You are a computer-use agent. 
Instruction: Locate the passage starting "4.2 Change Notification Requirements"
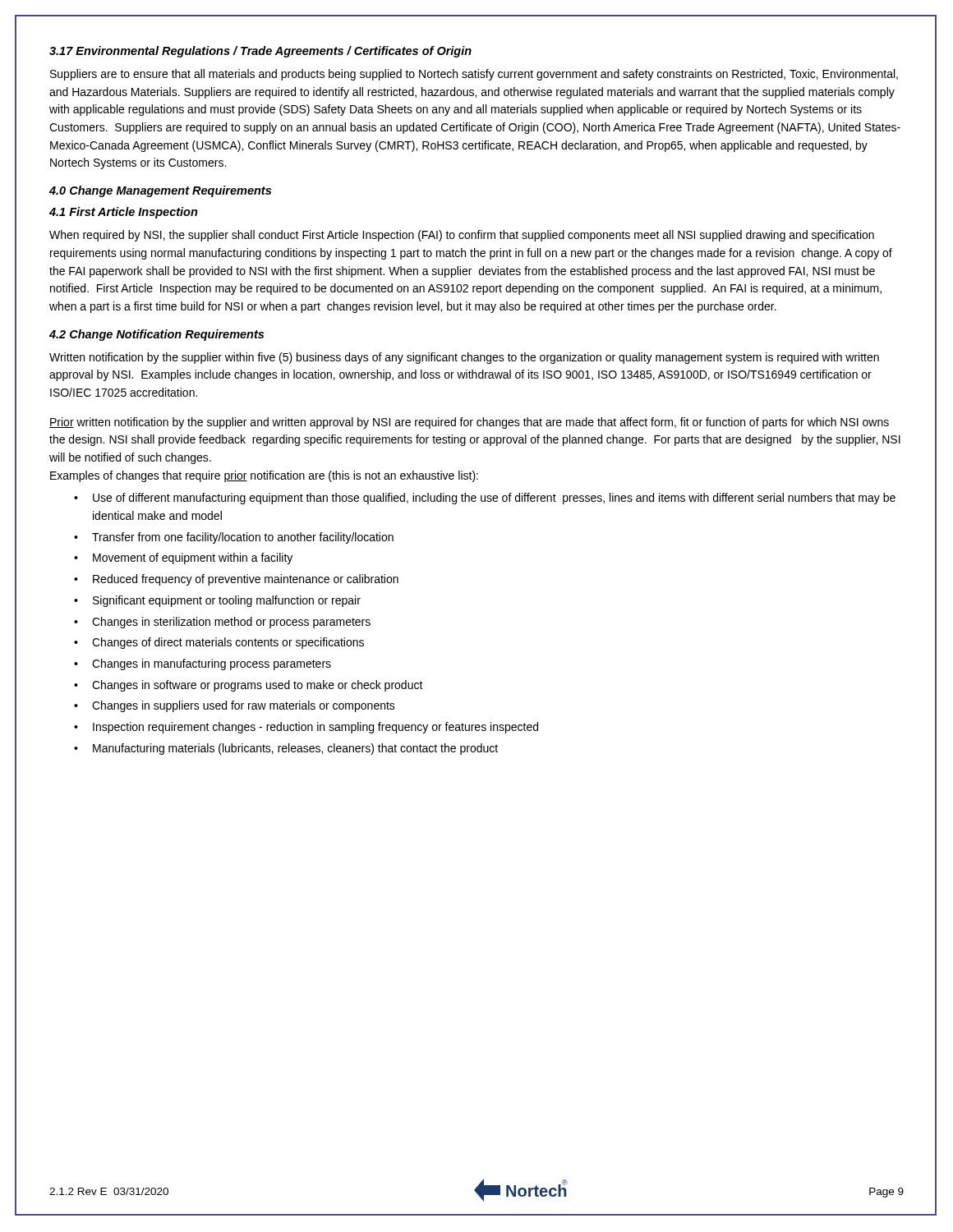(157, 334)
